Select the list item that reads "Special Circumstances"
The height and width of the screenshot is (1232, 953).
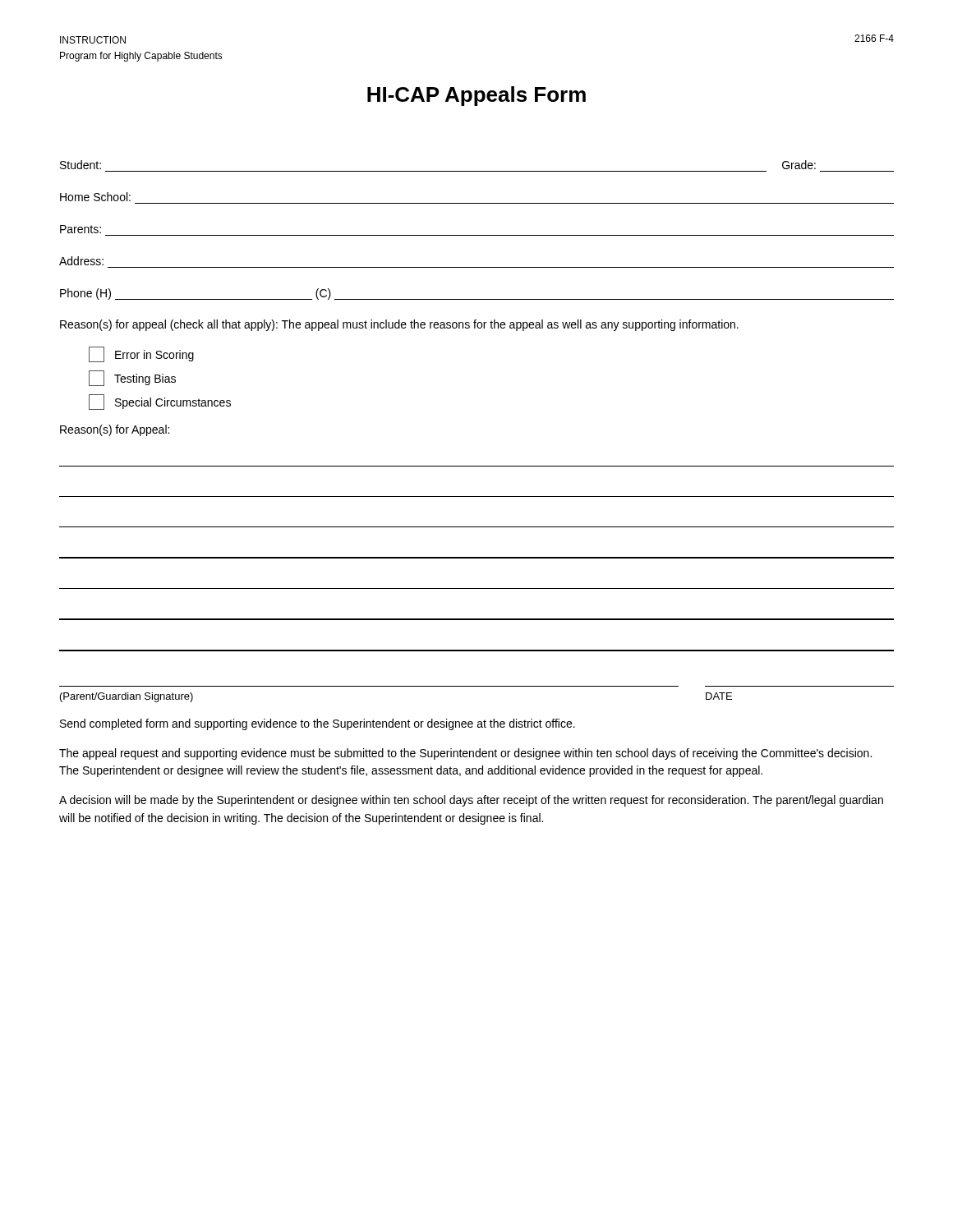[x=160, y=402]
